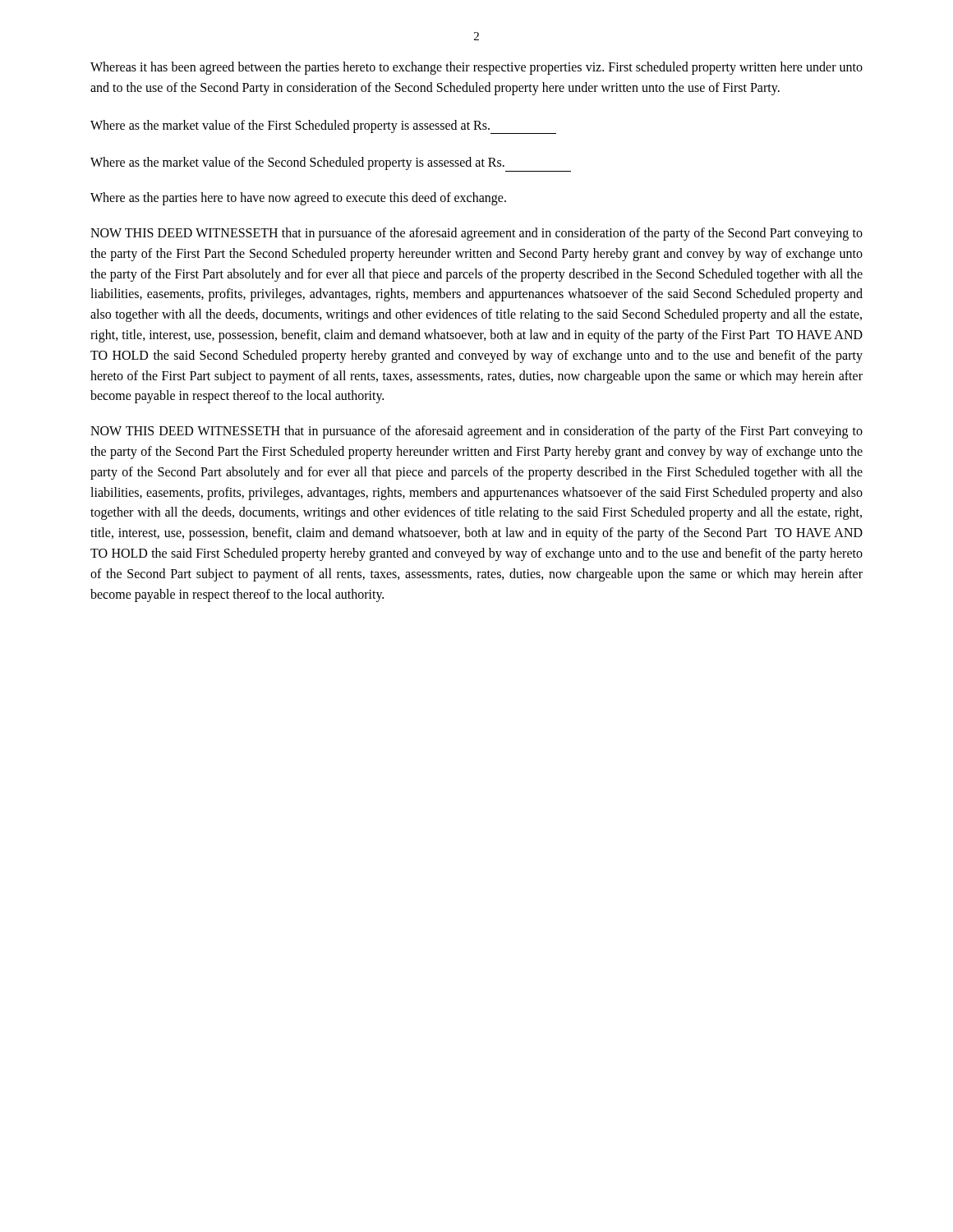This screenshot has width=953, height=1232.
Task: Locate the text block starting "Whereas it has been agreed between the parties"
Action: coord(476,77)
